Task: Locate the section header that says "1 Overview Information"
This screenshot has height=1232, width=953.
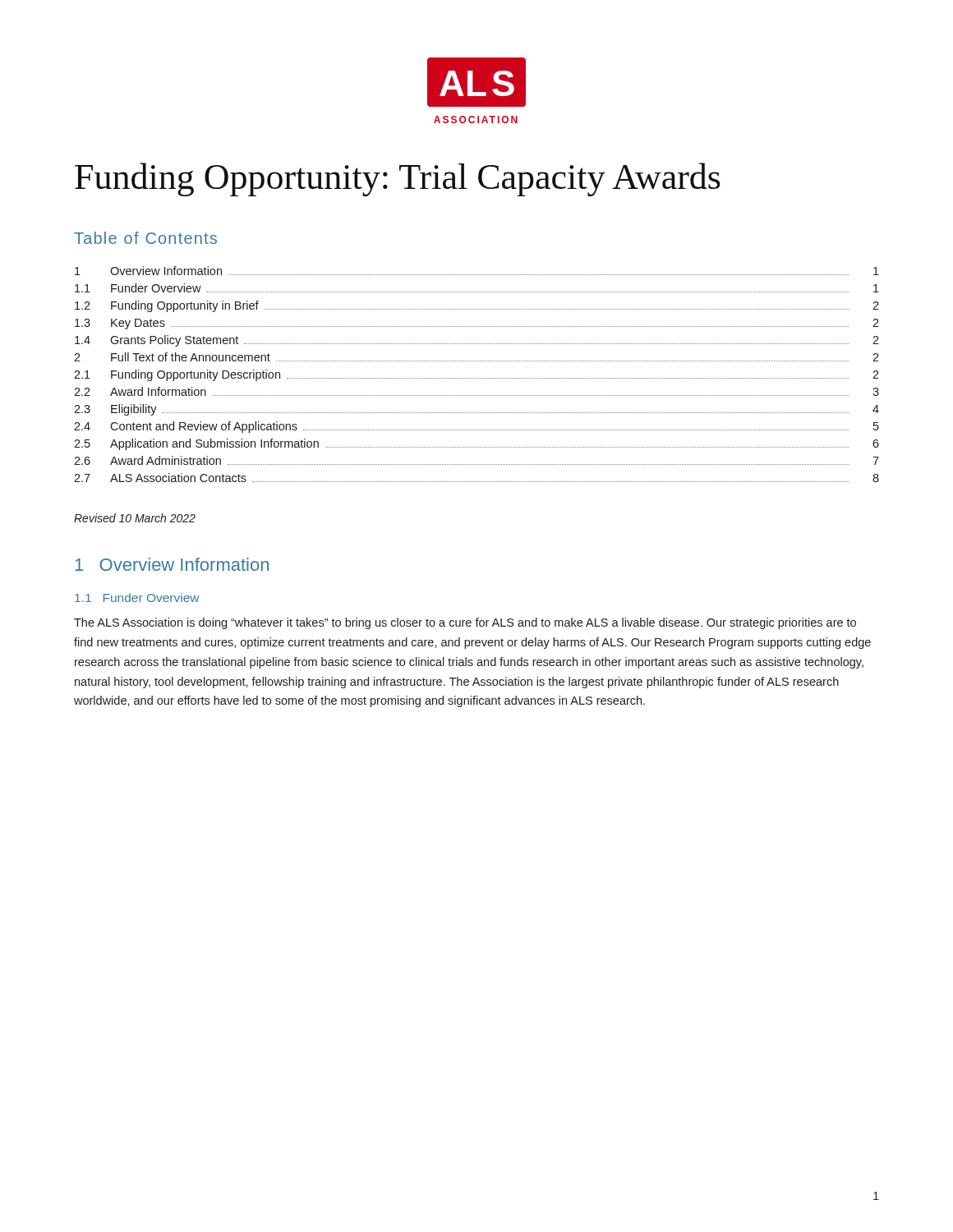Action: click(x=172, y=565)
